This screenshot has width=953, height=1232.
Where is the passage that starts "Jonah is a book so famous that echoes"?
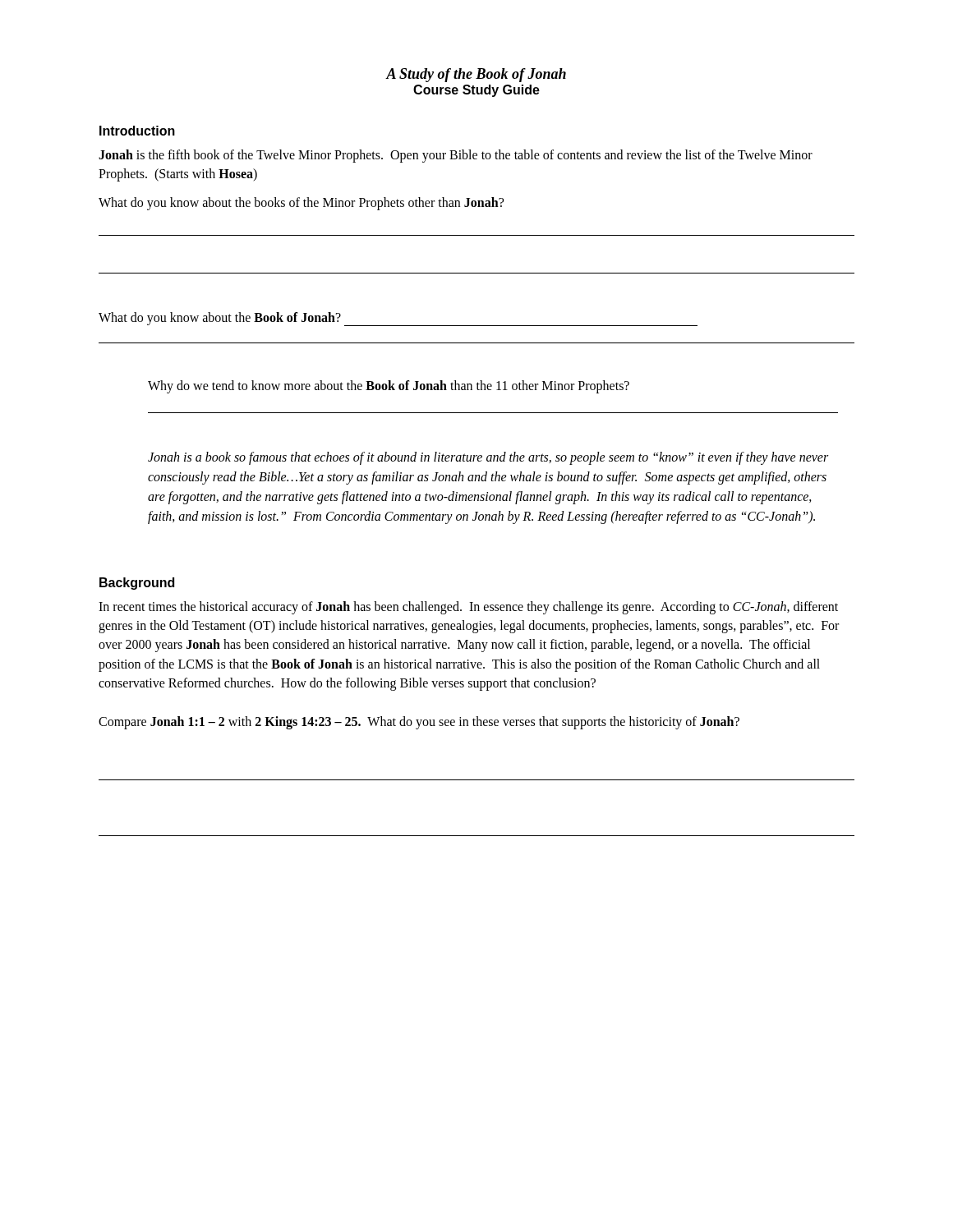[x=488, y=487]
